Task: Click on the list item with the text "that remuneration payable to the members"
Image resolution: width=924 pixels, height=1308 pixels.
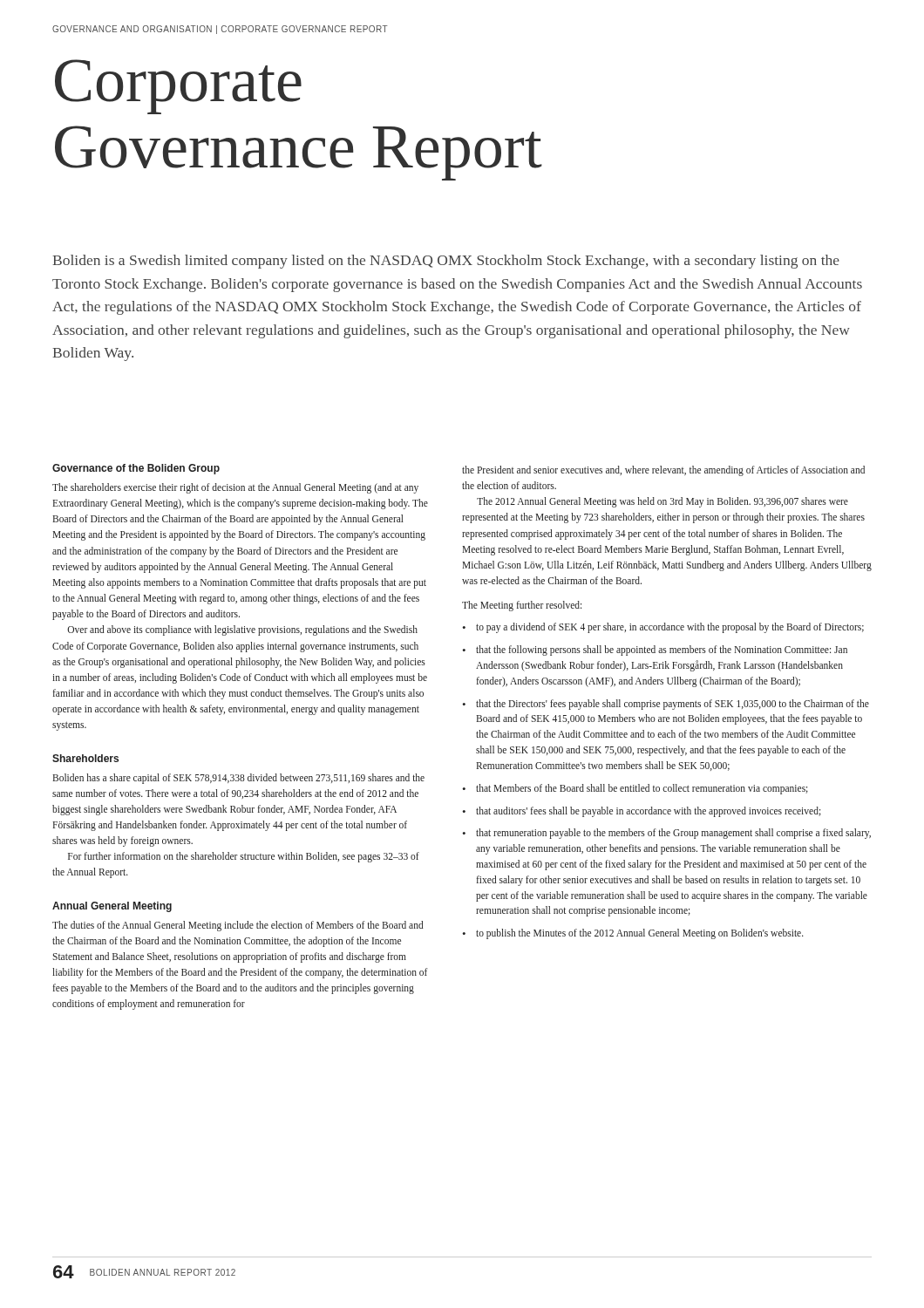Action: pyautogui.click(x=674, y=872)
